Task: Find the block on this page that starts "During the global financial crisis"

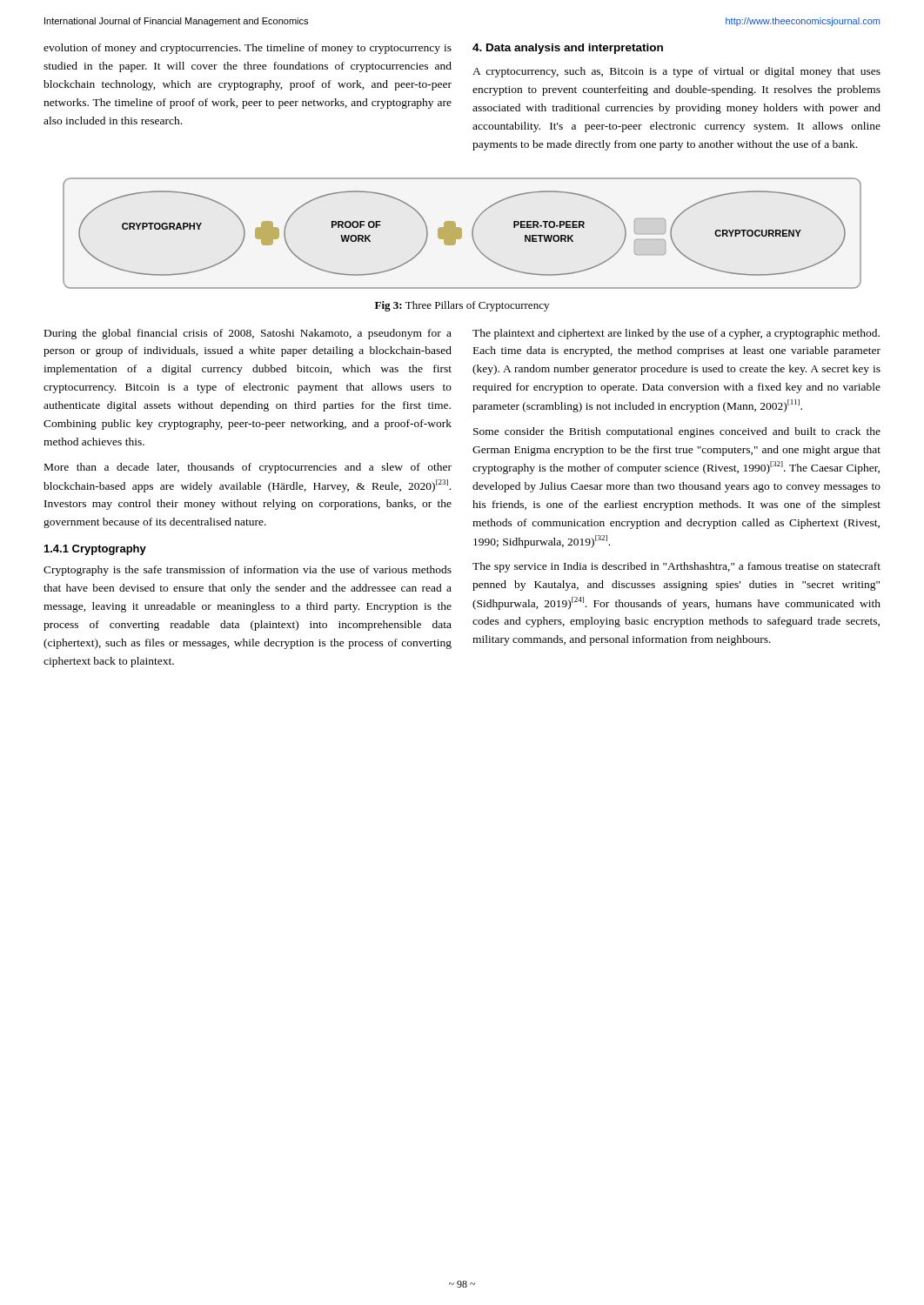Action: pyautogui.click(x=248, y=428)
